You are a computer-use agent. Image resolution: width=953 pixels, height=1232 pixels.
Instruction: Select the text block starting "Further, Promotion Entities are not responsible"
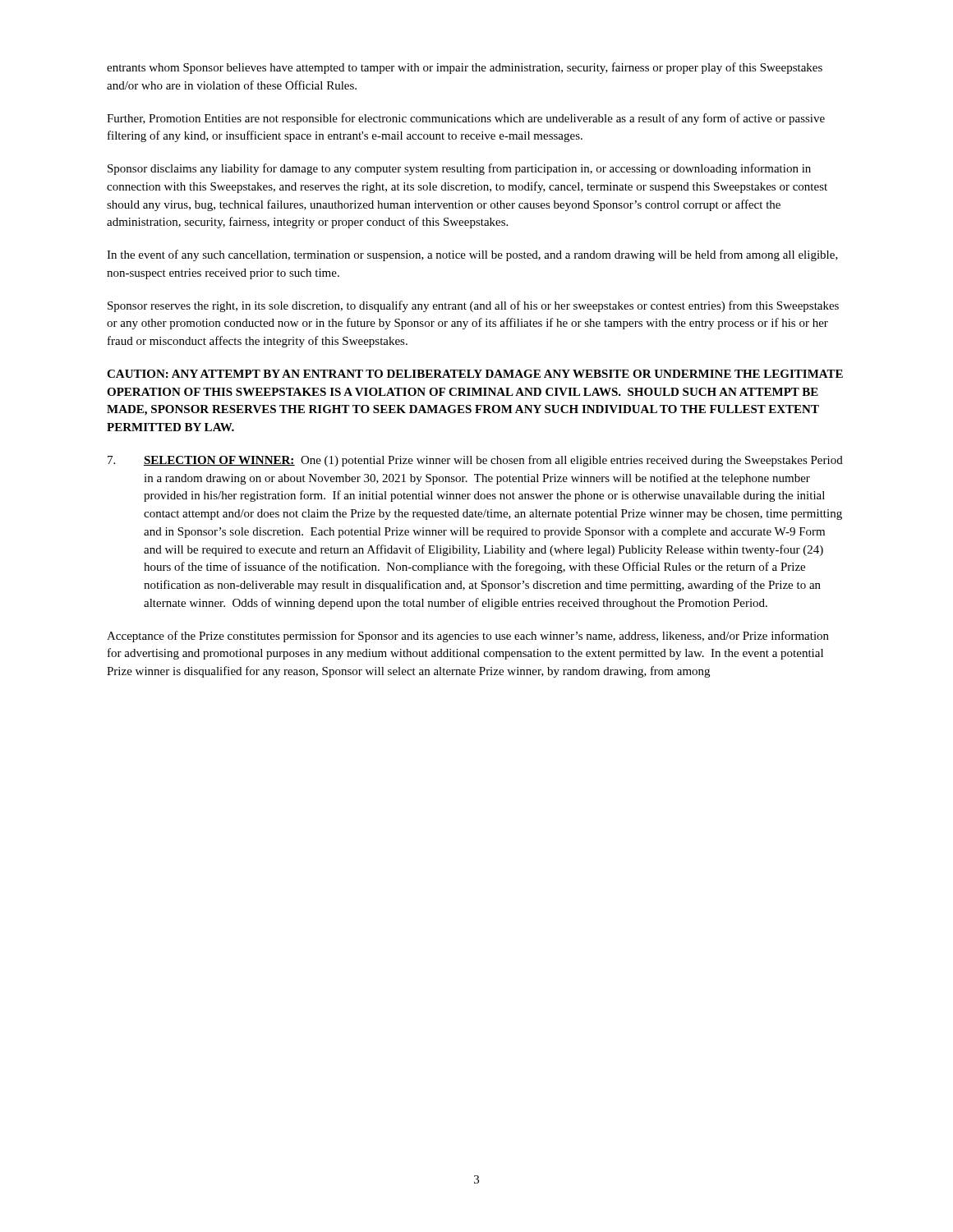(x=466, y=127)
